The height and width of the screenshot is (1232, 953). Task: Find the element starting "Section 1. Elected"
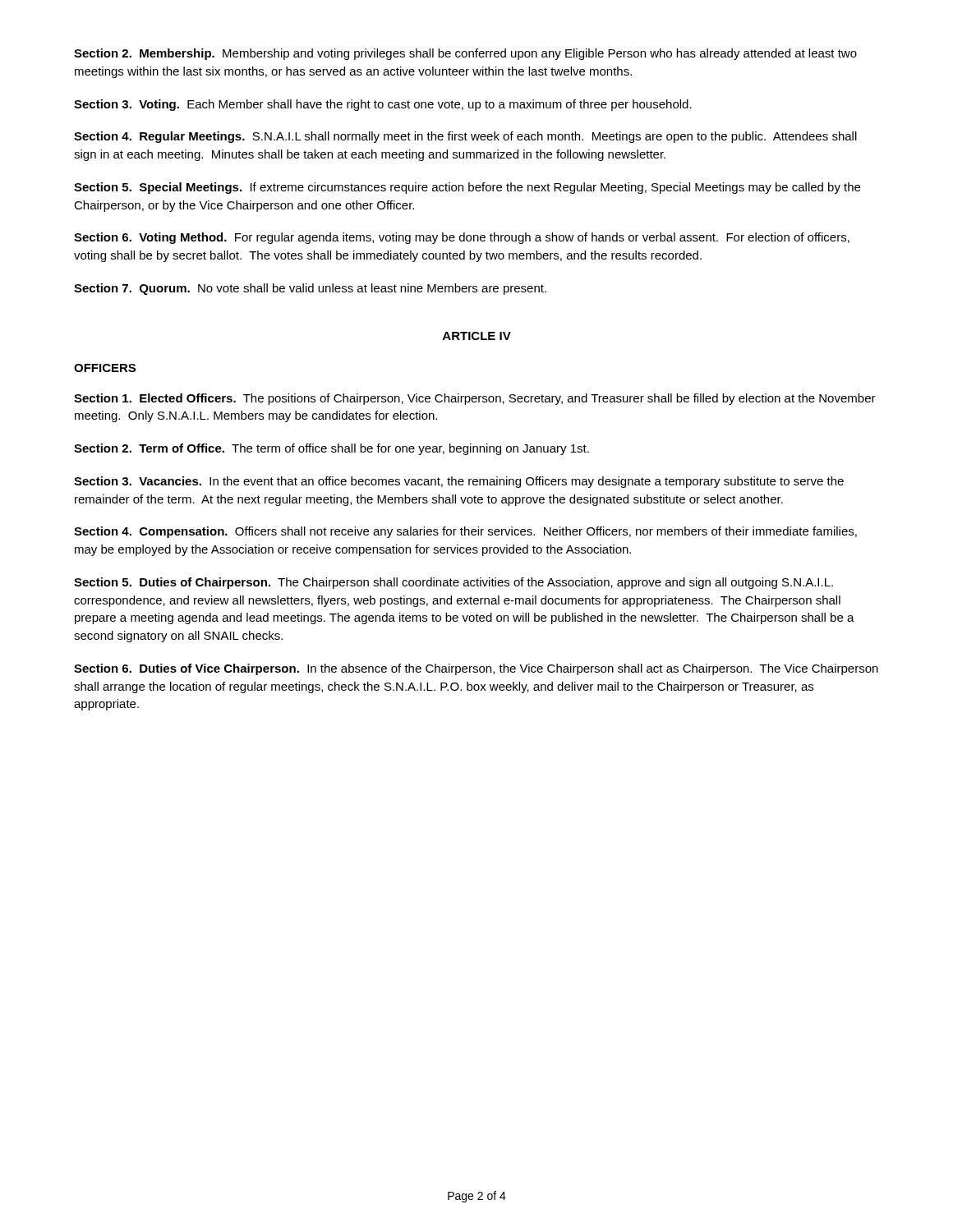(x=475, y=406)
